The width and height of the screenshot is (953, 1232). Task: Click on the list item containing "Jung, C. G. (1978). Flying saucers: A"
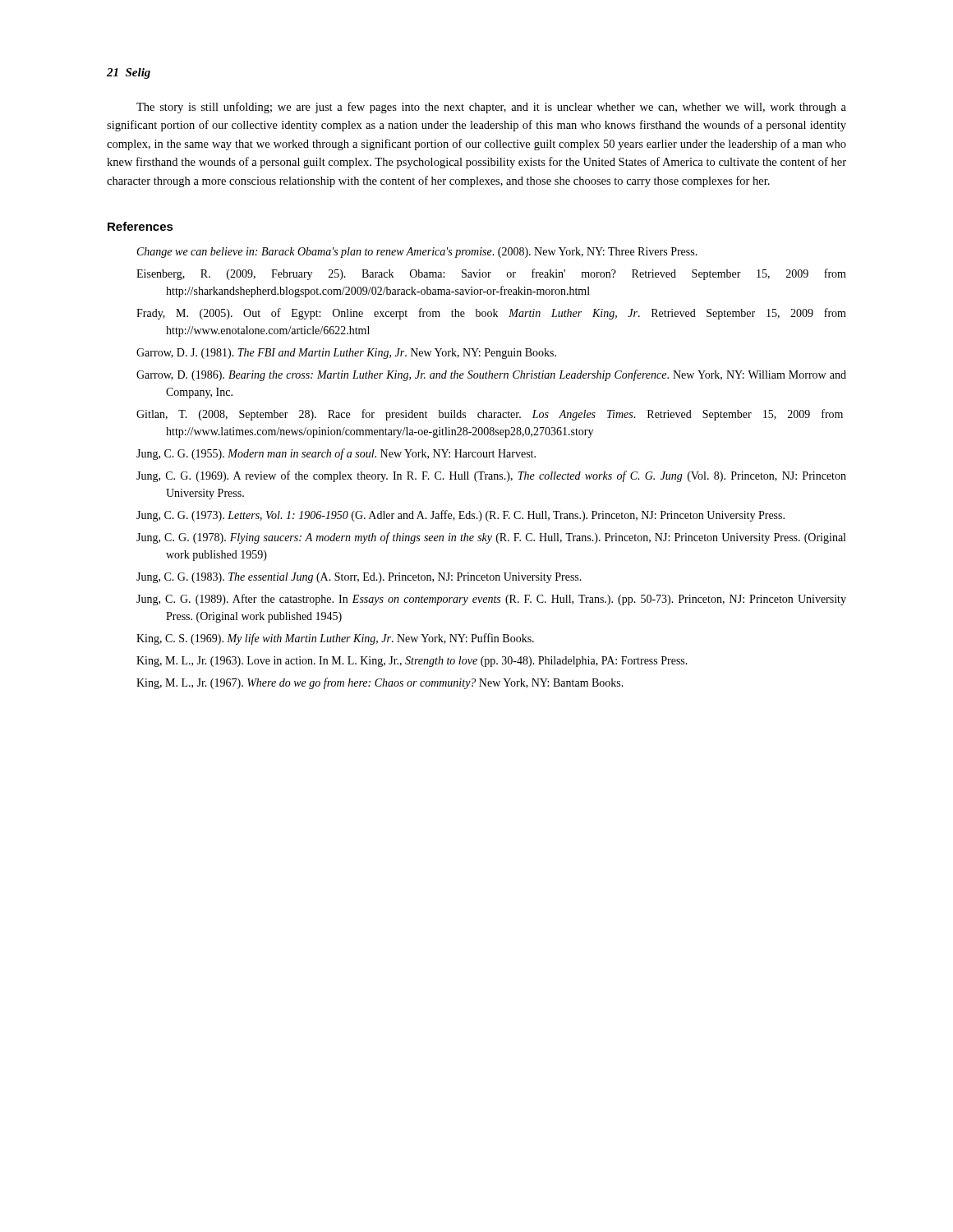tap(491, 547)
